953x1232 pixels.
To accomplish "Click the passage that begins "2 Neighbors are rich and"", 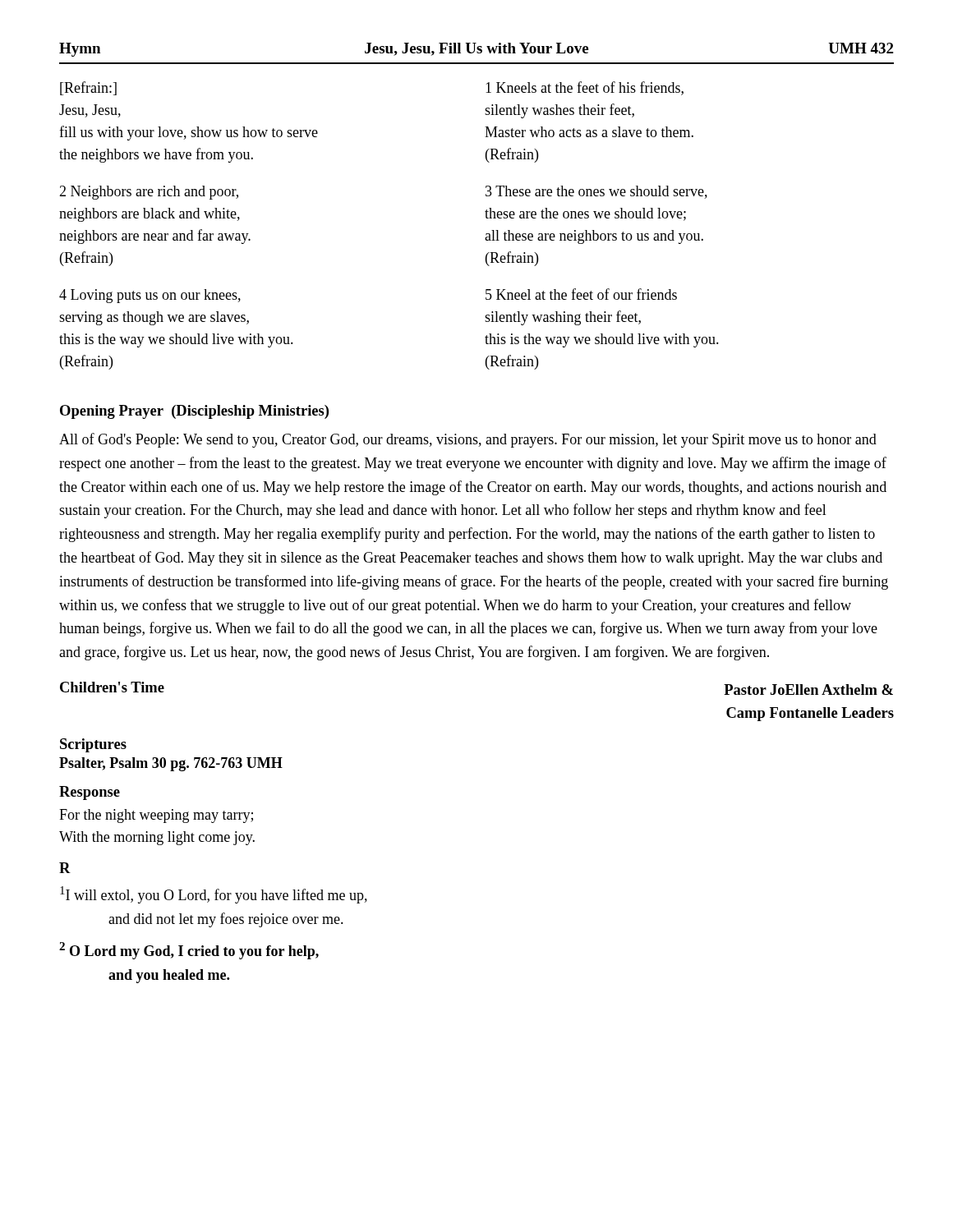I will coord(155,225).
